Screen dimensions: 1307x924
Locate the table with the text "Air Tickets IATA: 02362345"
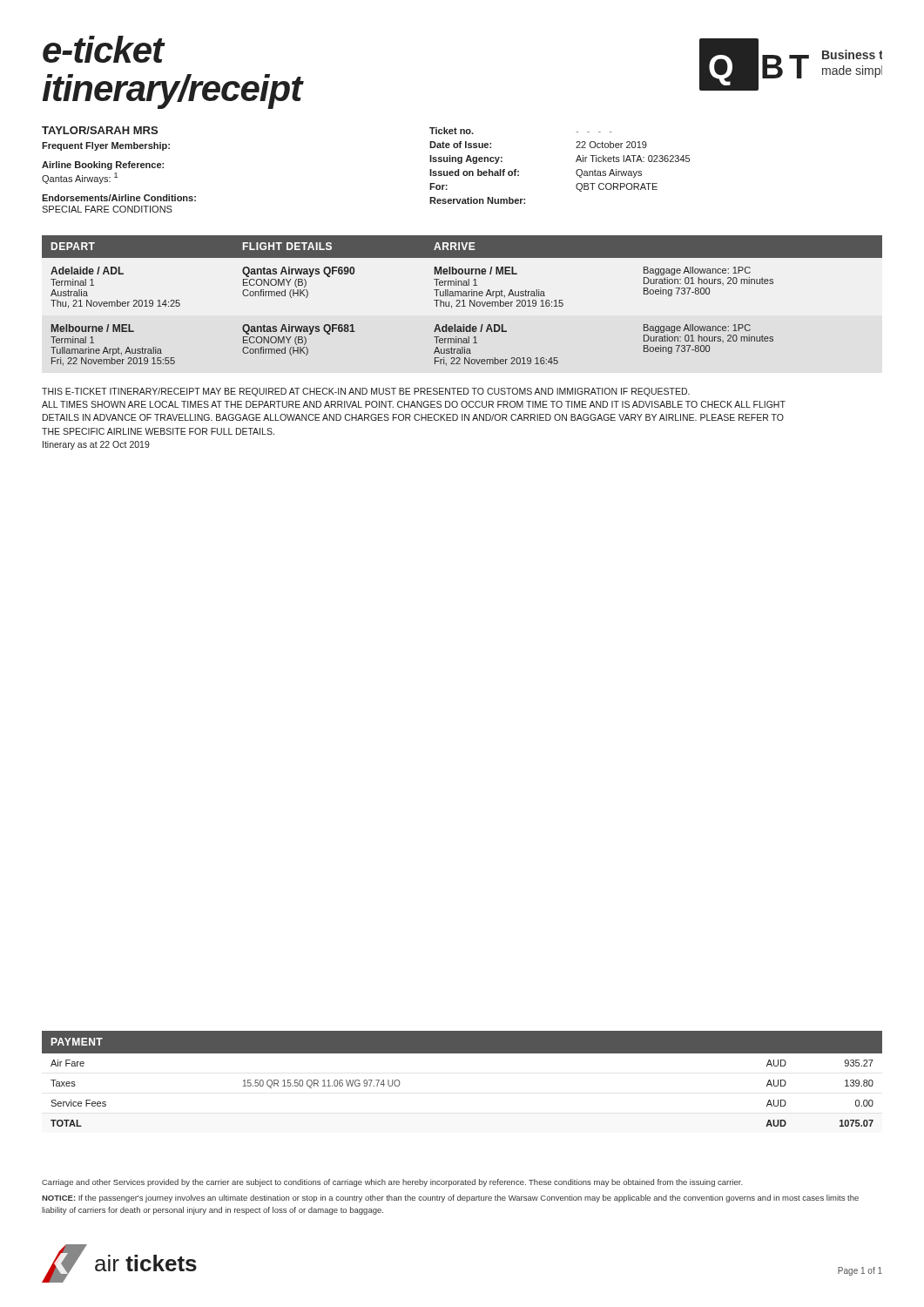pos(656,166)
